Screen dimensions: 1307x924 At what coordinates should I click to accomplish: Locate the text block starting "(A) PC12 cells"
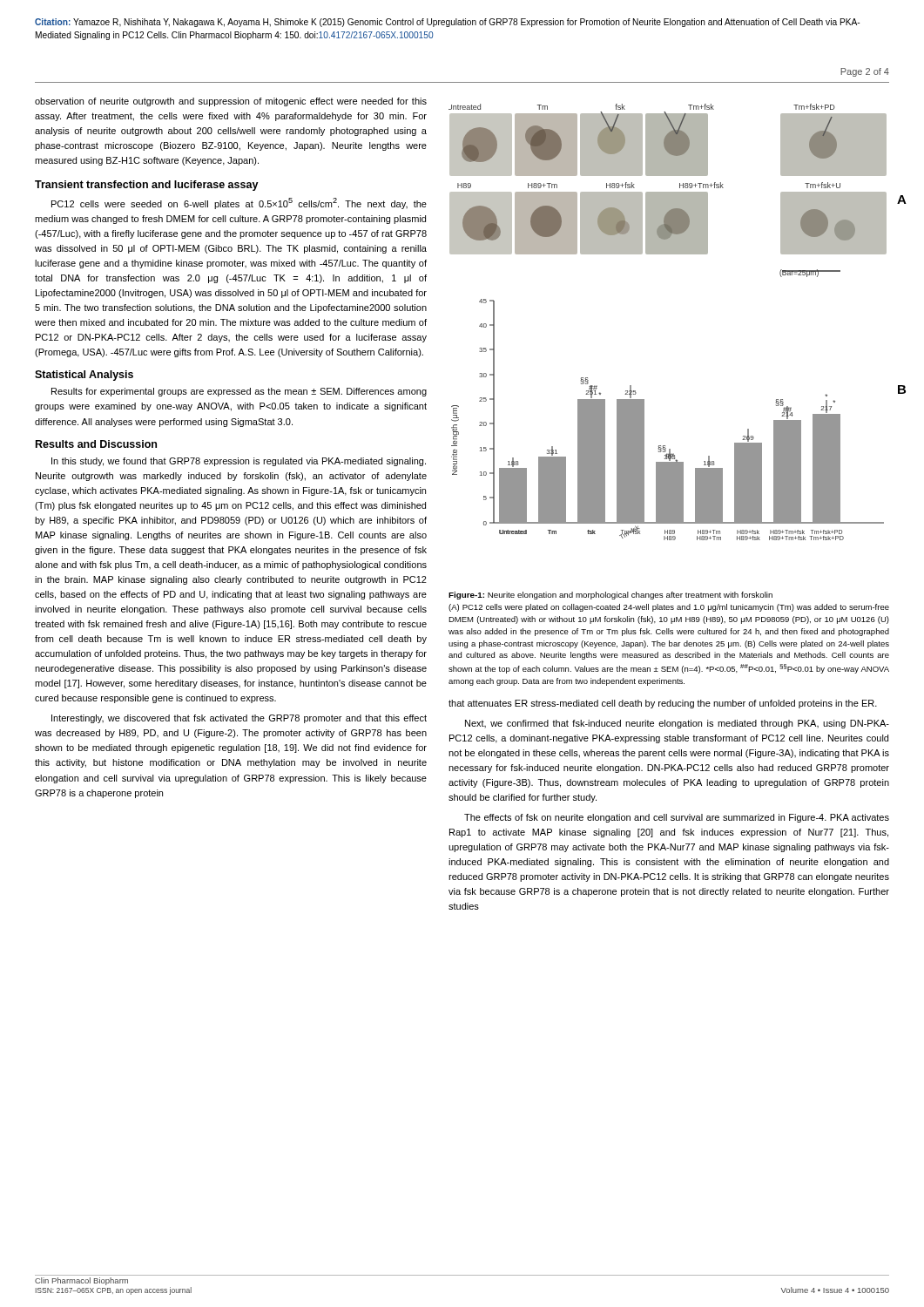point(669,644)
